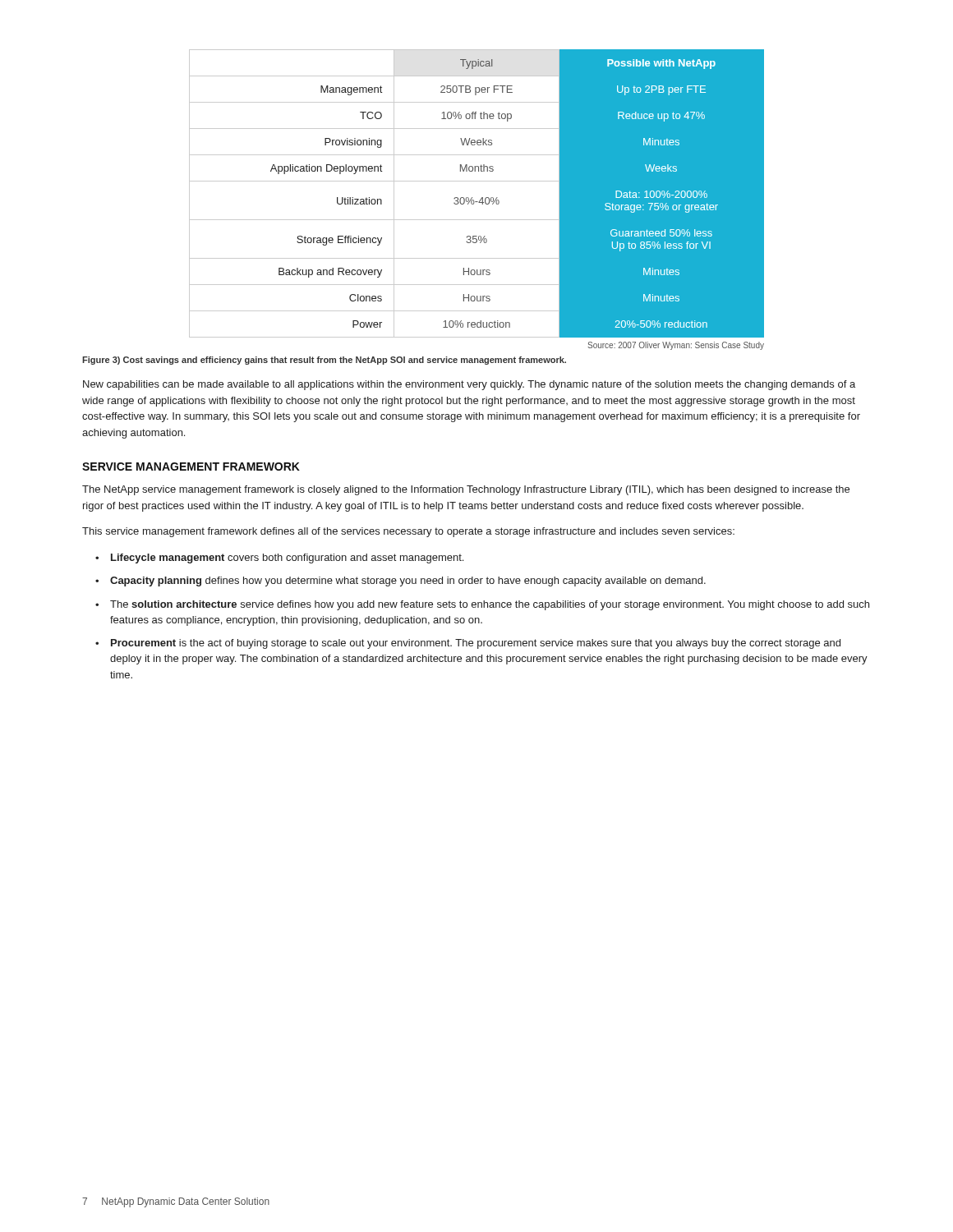Find the section header
Screen dimensions: 1232x953
191,466
